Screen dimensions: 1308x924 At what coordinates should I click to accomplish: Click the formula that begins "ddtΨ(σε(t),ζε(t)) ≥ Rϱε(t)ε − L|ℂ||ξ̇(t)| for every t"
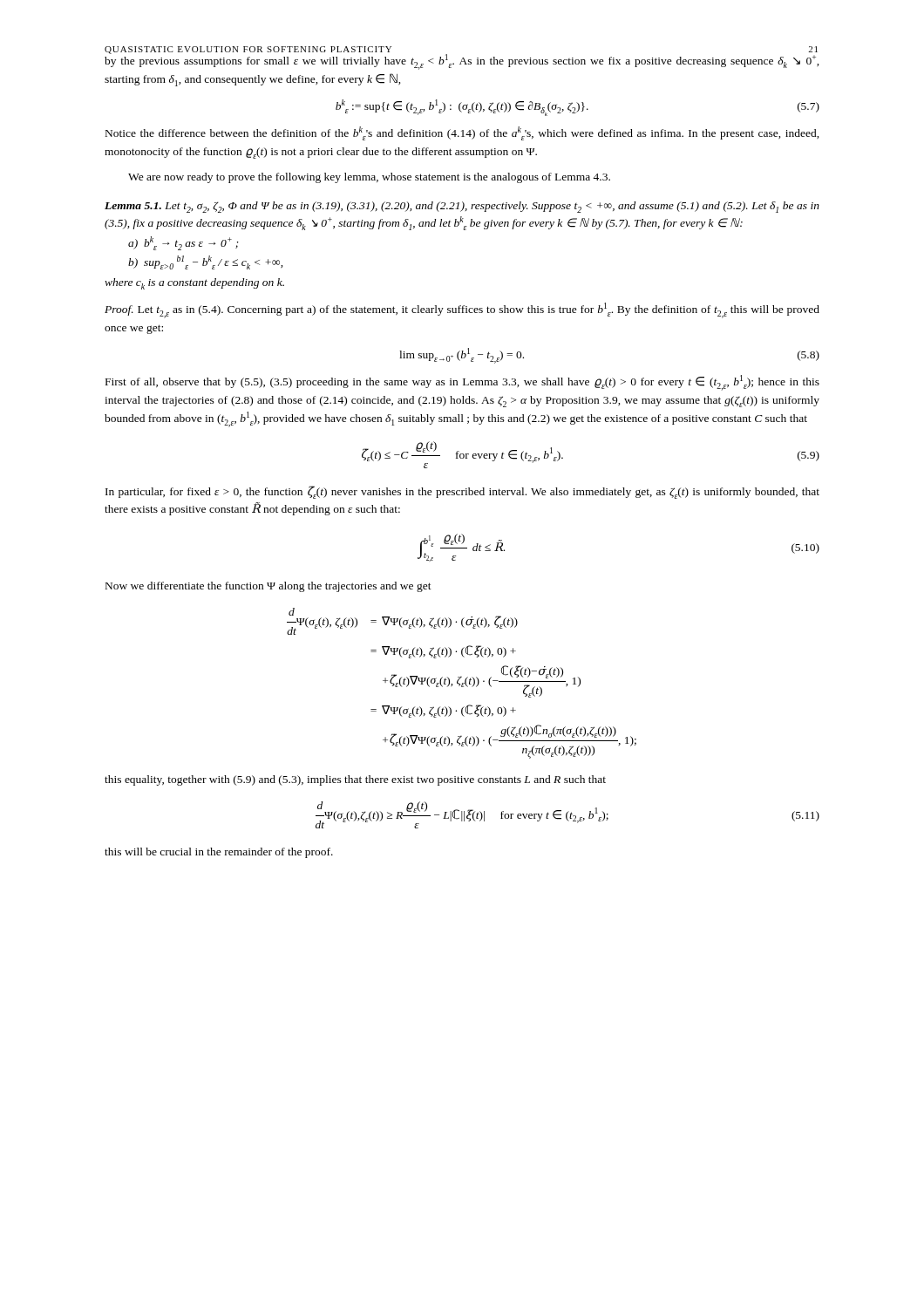567,816
